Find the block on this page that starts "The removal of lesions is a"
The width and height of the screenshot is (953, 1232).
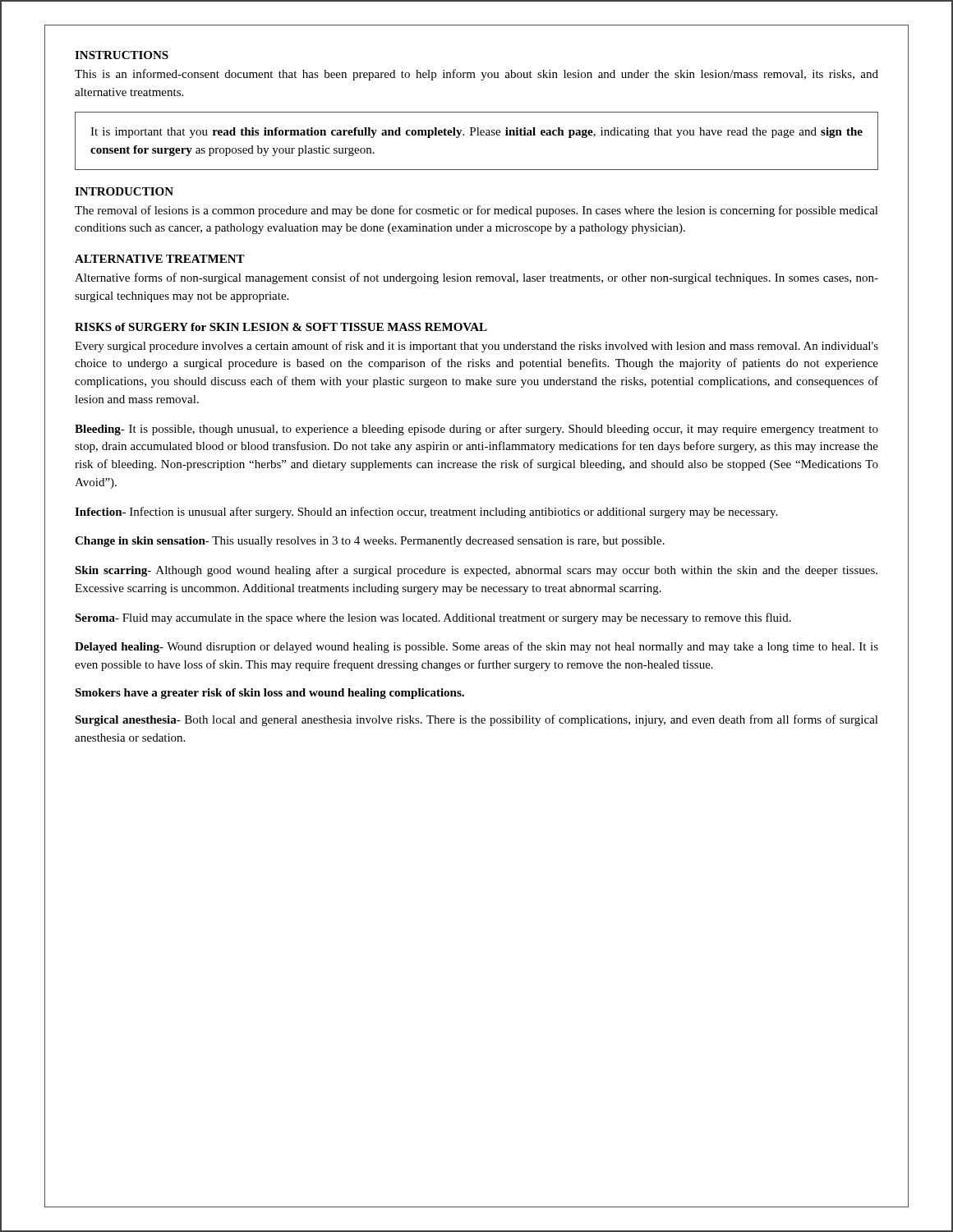point(476,219)
